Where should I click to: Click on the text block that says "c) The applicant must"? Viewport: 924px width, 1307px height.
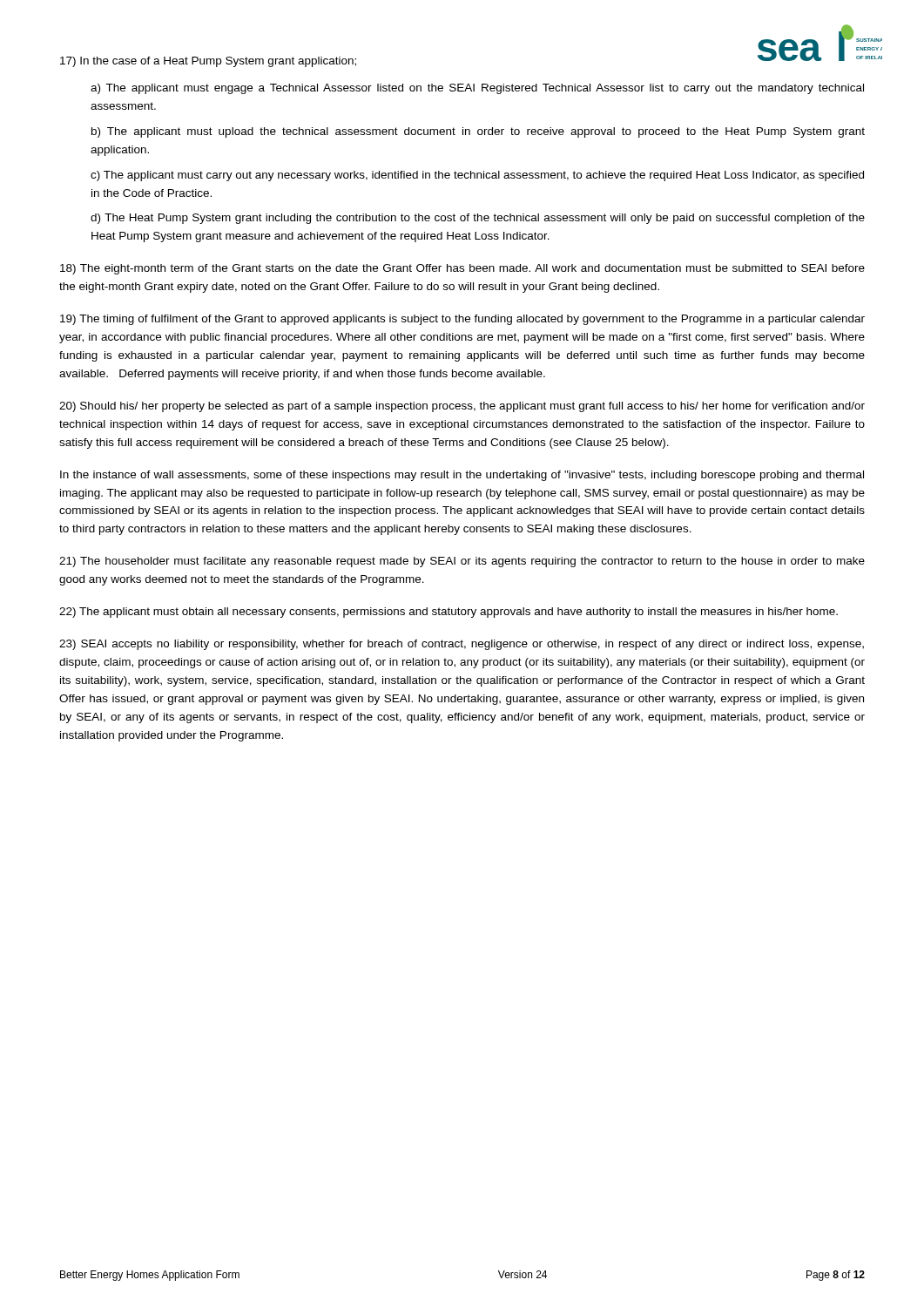(478, 184)
